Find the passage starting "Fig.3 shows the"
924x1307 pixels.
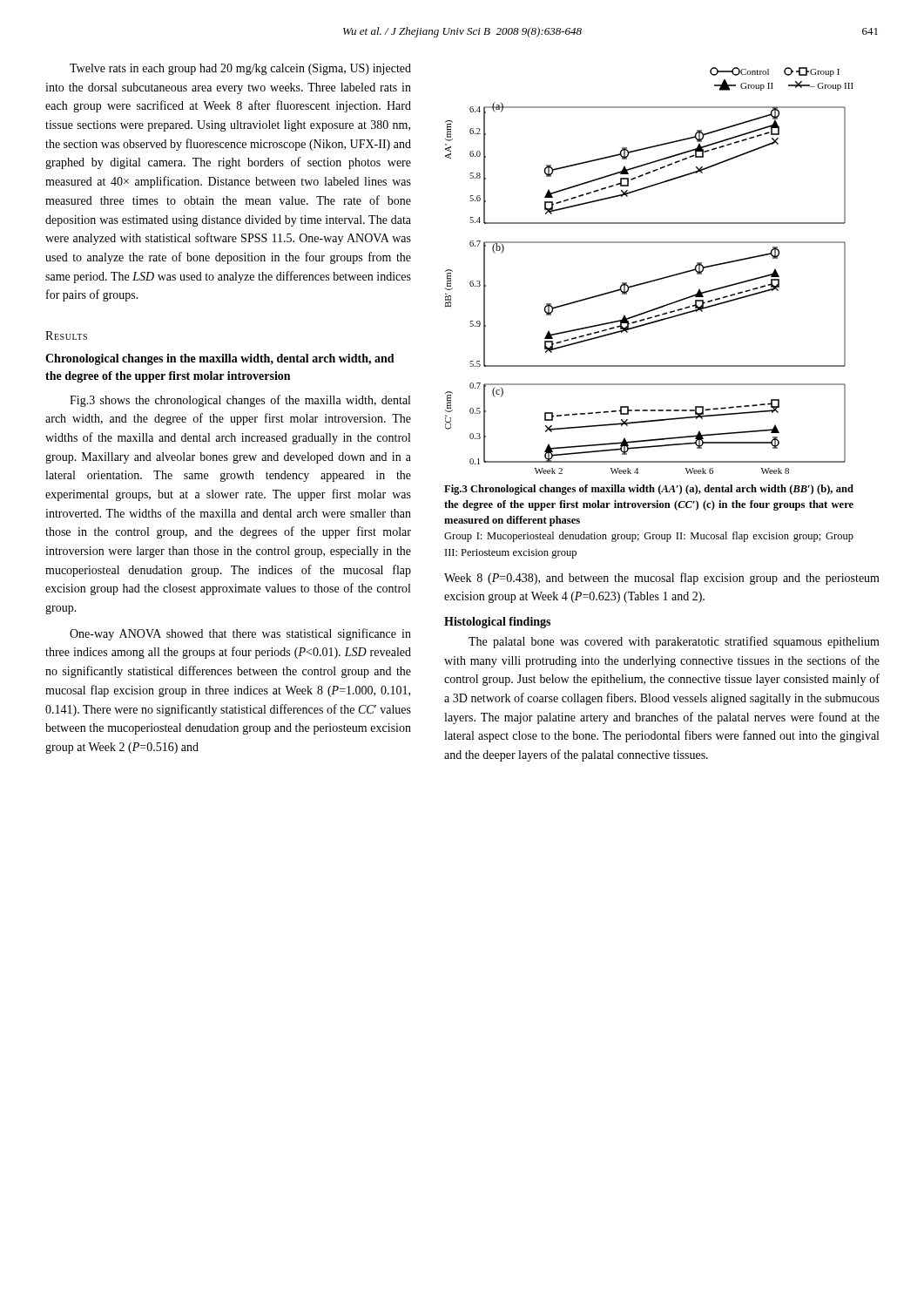[x=228, y=504]
